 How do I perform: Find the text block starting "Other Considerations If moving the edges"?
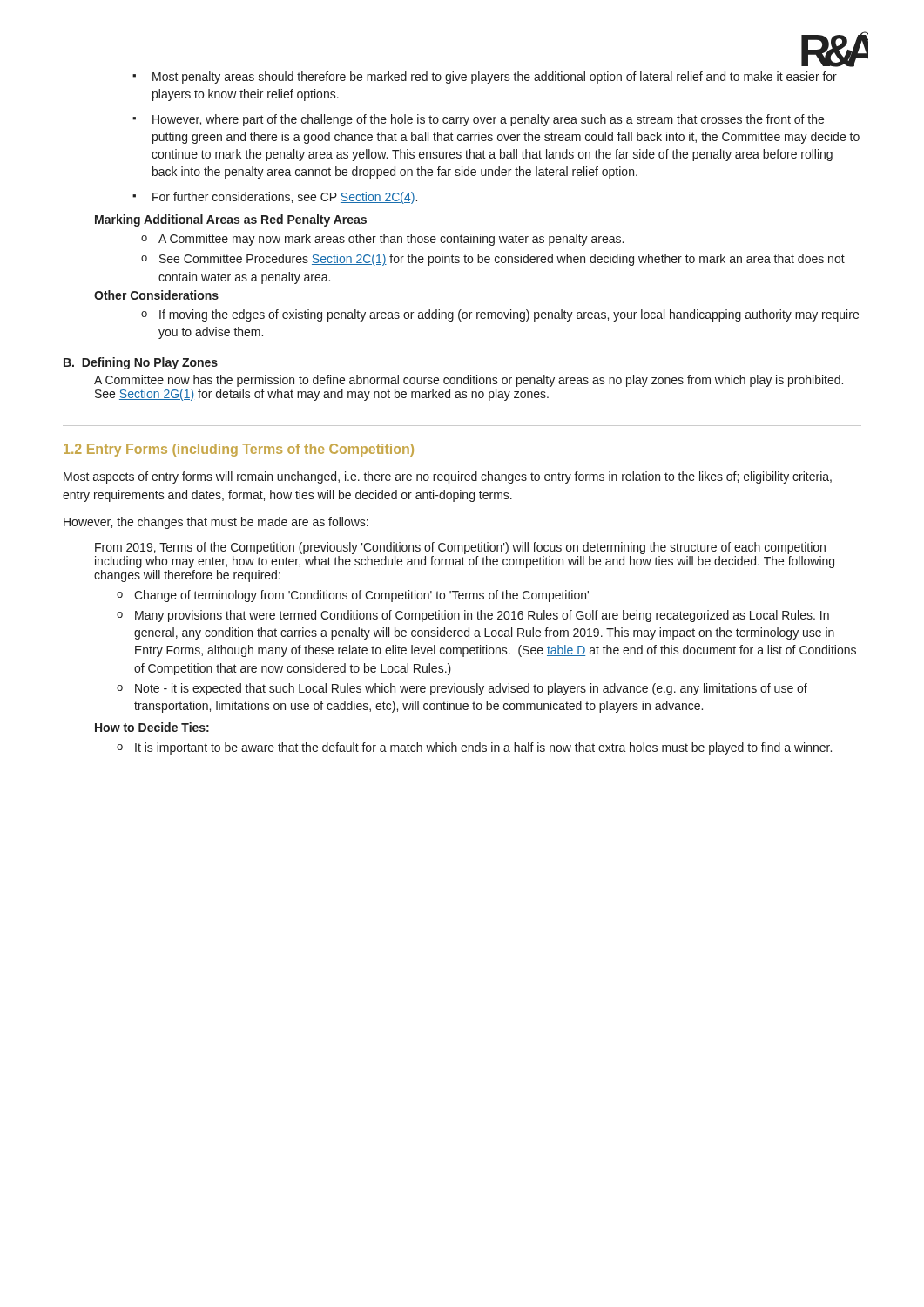point(478,315)
